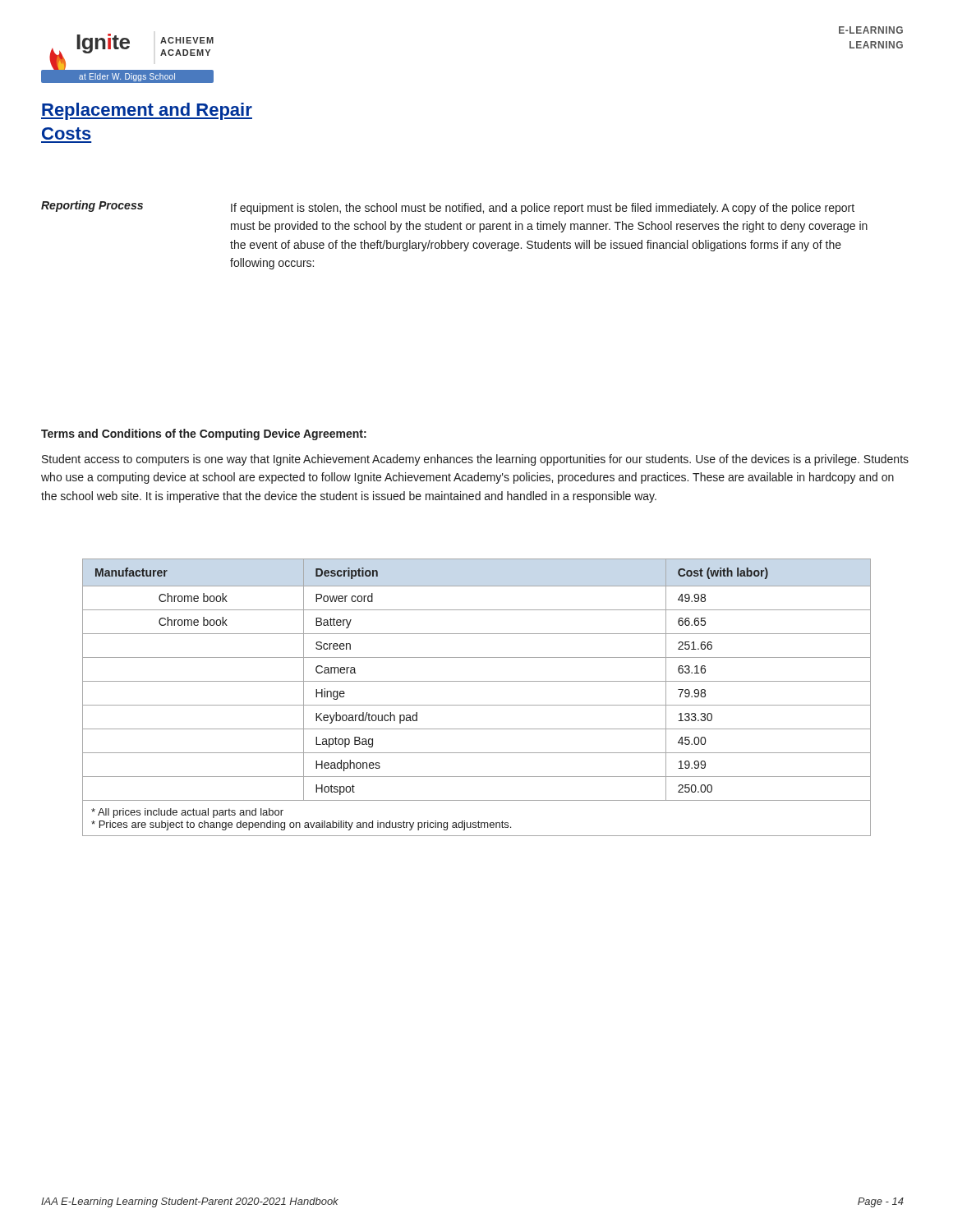Locate the section header with the text "Terms and Conditions of"
This screenshot has height=1232, width=953.
[x=204, y=434]
